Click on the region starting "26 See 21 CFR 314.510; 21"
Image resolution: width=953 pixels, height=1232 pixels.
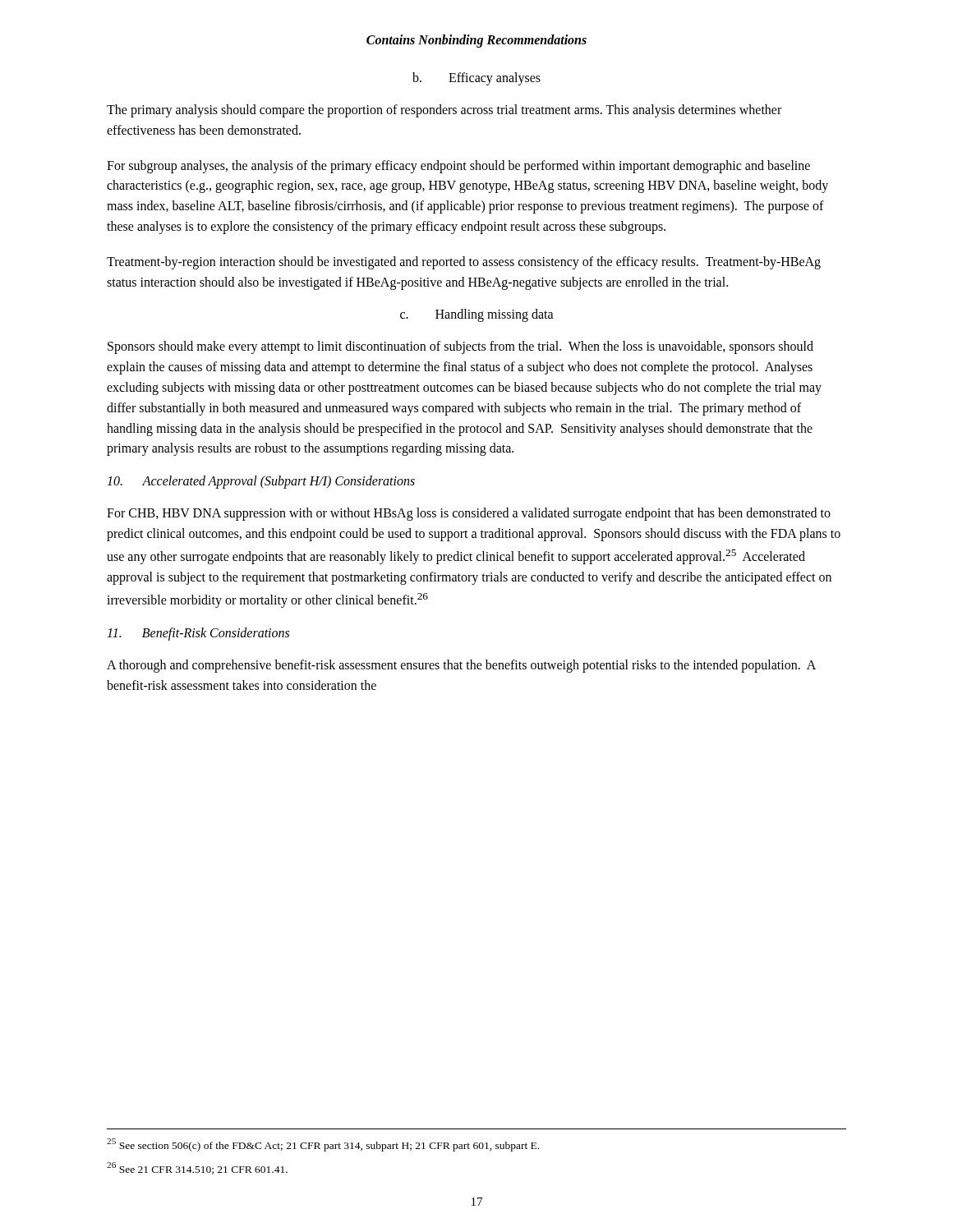197,1168
